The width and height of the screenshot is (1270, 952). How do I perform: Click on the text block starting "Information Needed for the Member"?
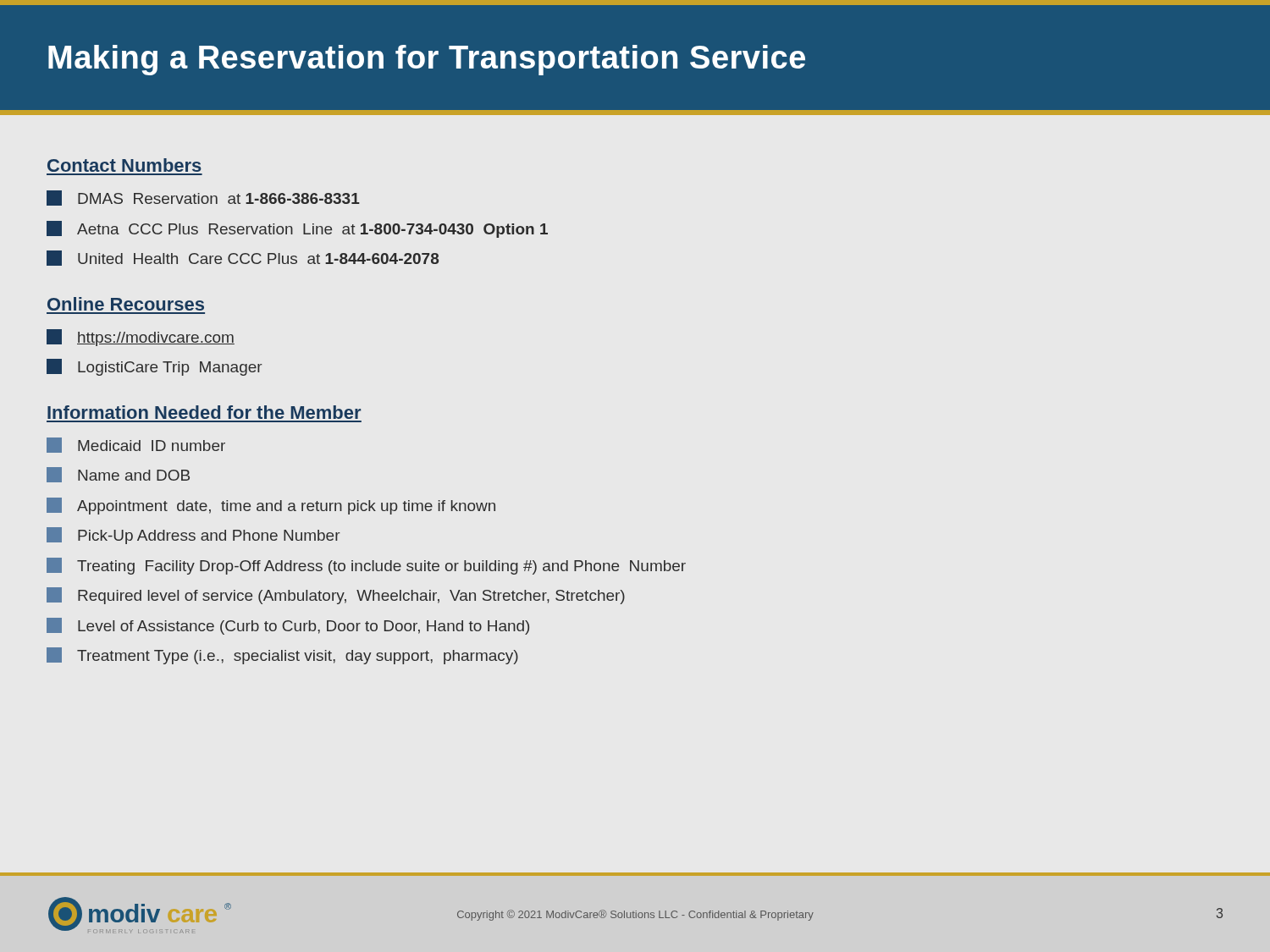[x=204, y=412]
